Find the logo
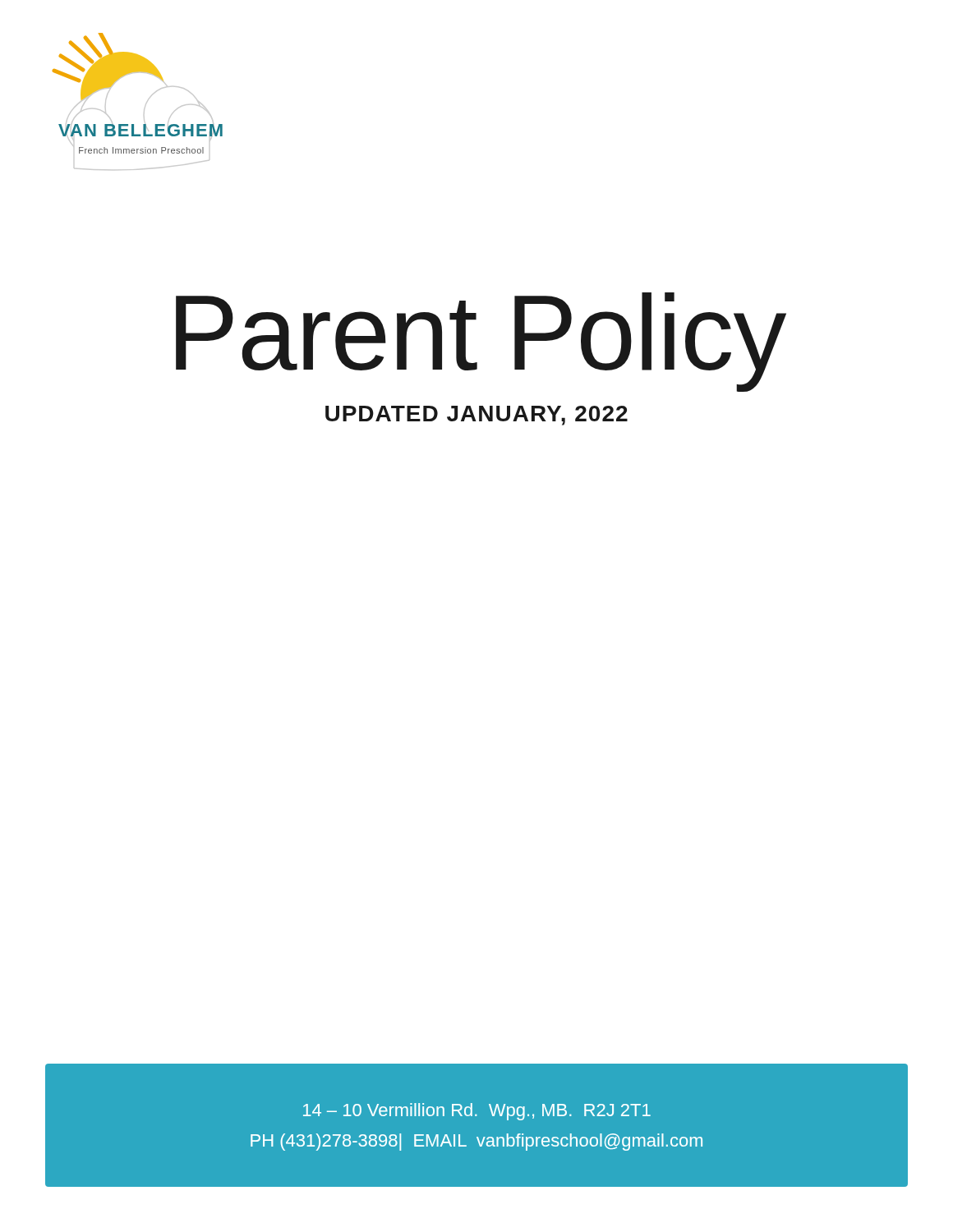953x1232 pixels. (x=172, y=111)
